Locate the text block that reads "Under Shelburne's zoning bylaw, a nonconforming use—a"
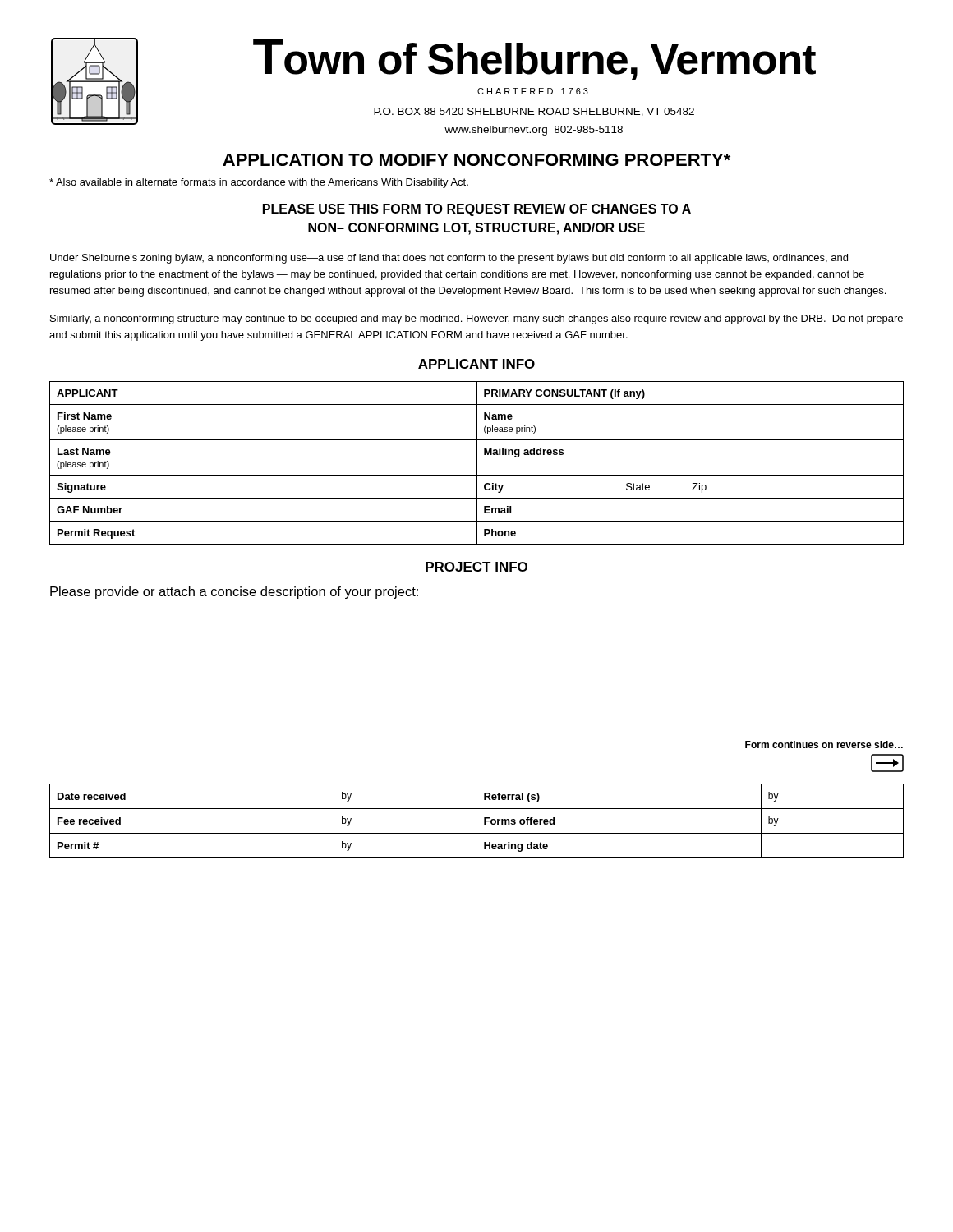The height and width of the screenshot is (1232, 953). pyautogui.click(x=468, y=274)
